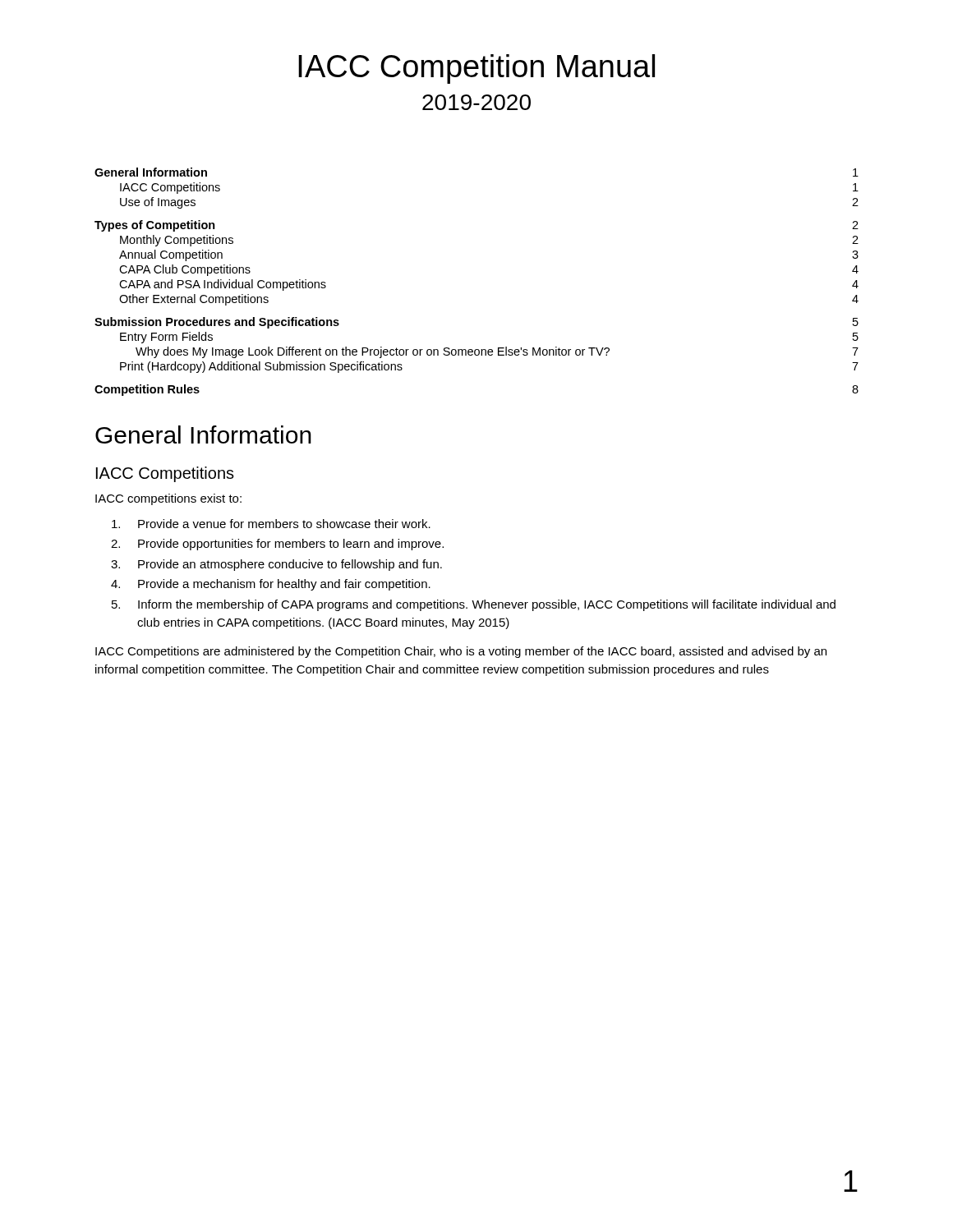The height and width of the screenshot is (1232, 953).
Task: Find the block on this page that starts "5. Inform the membership of CAPA programs and"
Action: pyautogui.click(x=476, y=614)
